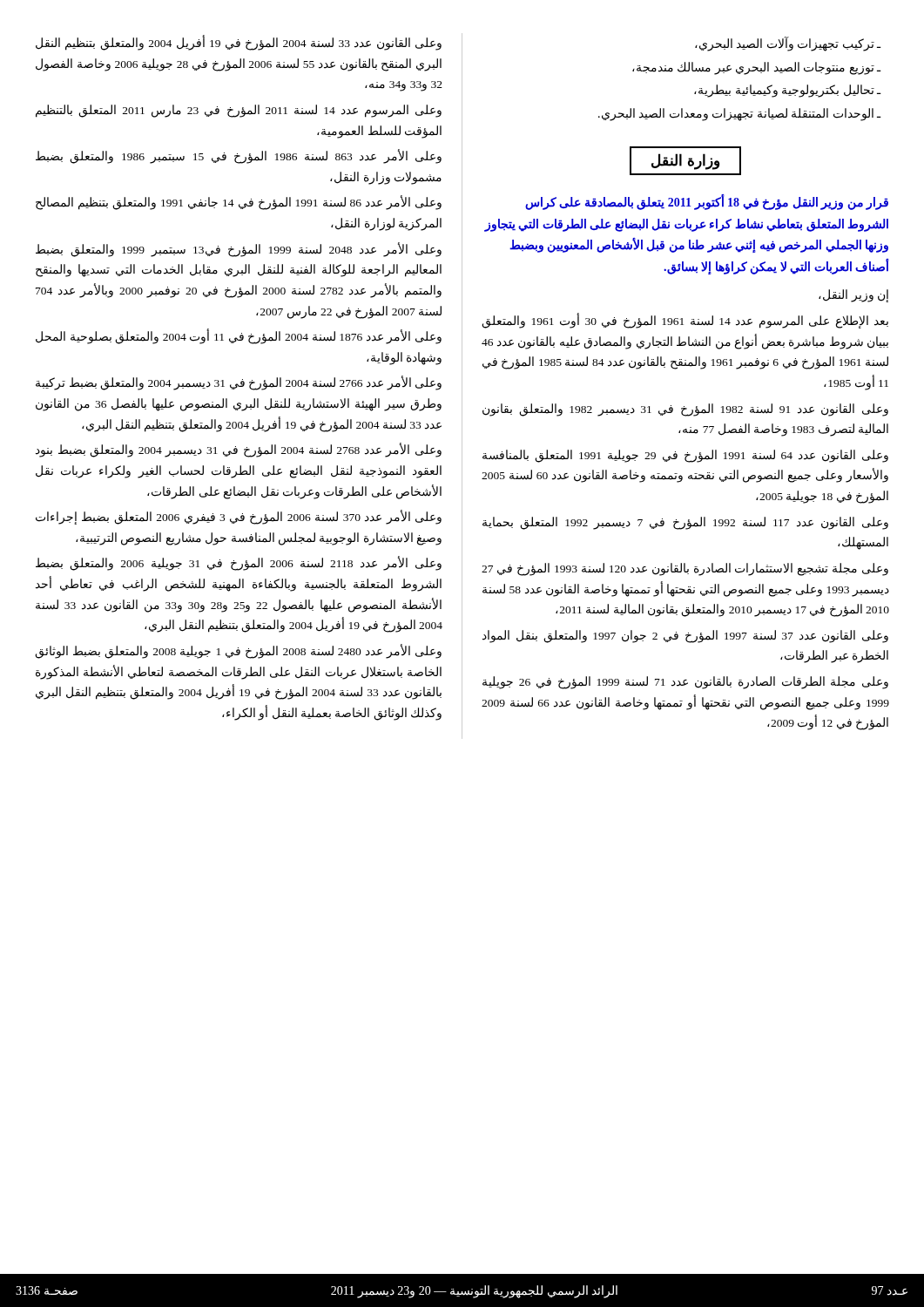Viewport: 924px width, 1307px height.
Task: Find the text block that says "وعلى القانون عدد 117 لسنة"
Action: 685,533
